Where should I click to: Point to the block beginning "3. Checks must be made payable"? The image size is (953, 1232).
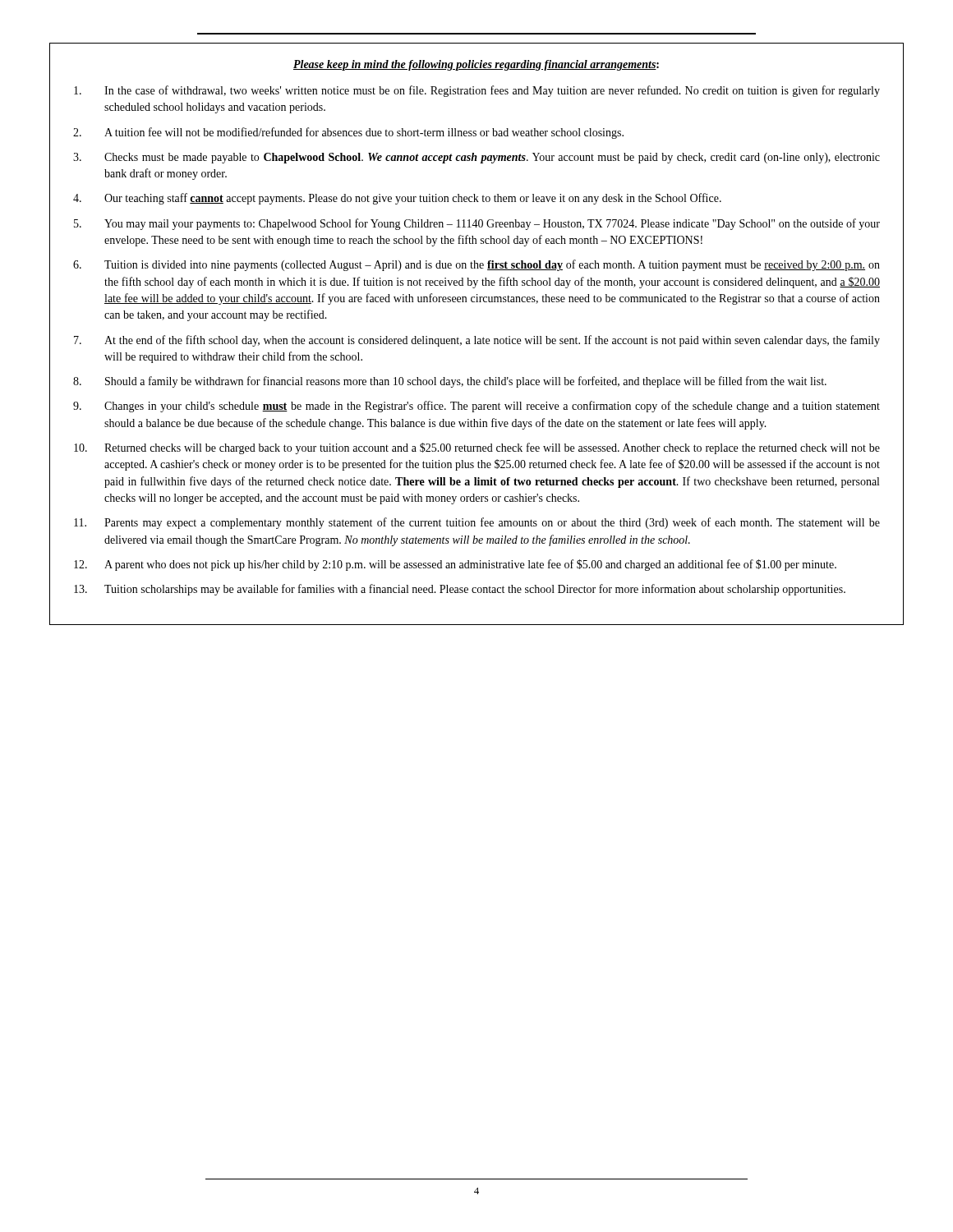(476, 166)
